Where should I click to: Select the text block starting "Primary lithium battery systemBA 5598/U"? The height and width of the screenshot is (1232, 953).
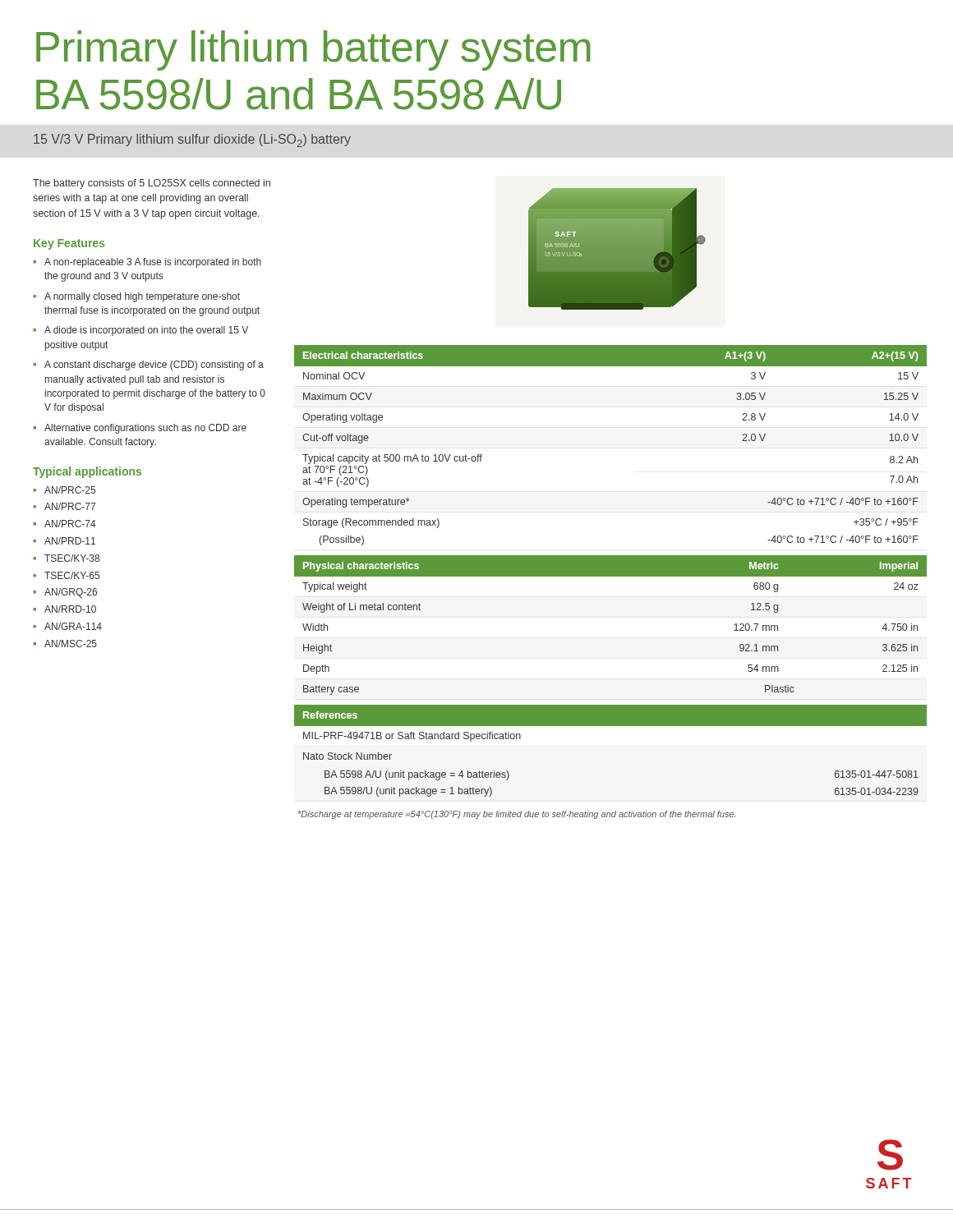coord(476,71)
